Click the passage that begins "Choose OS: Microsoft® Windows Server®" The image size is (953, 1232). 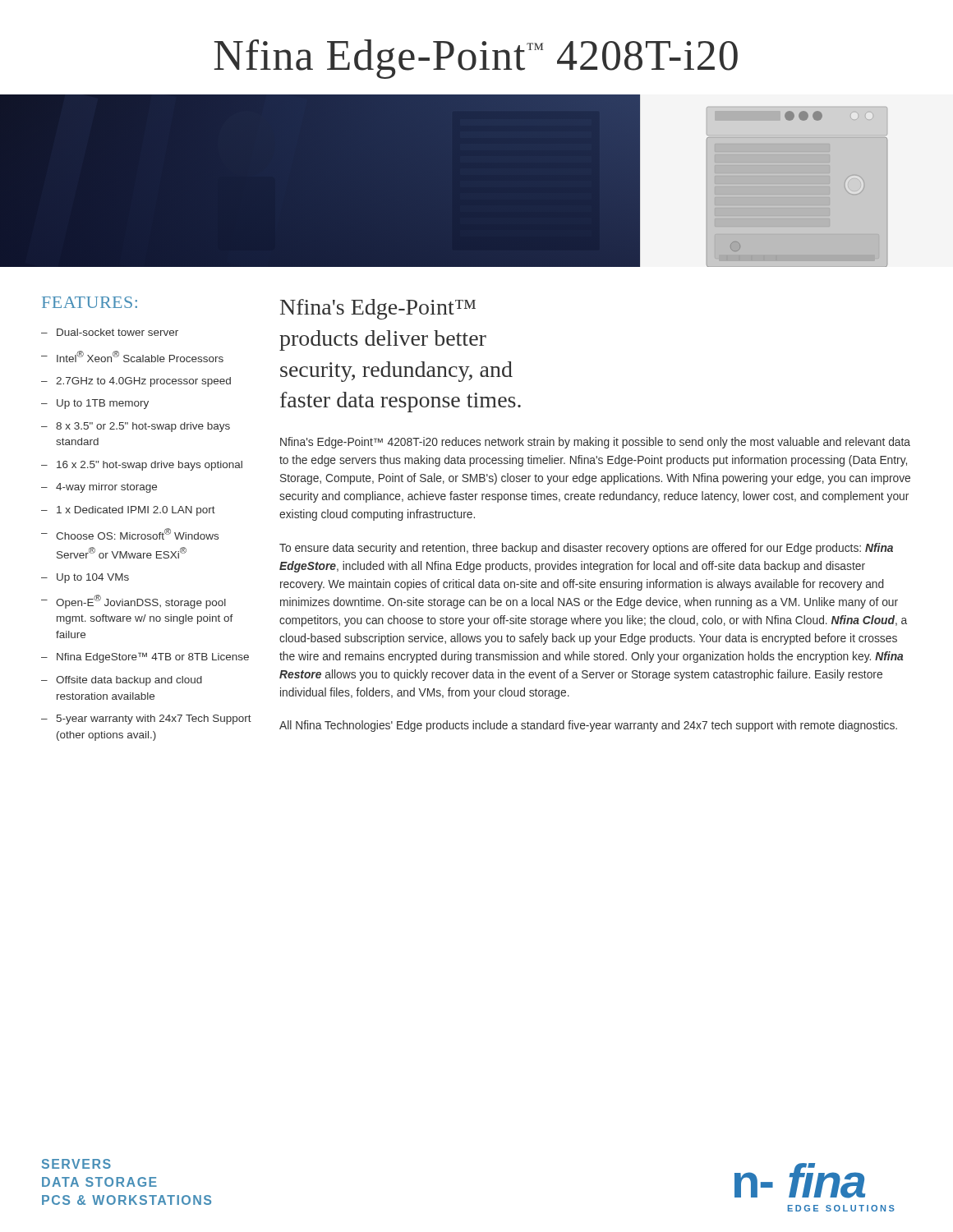138,543
